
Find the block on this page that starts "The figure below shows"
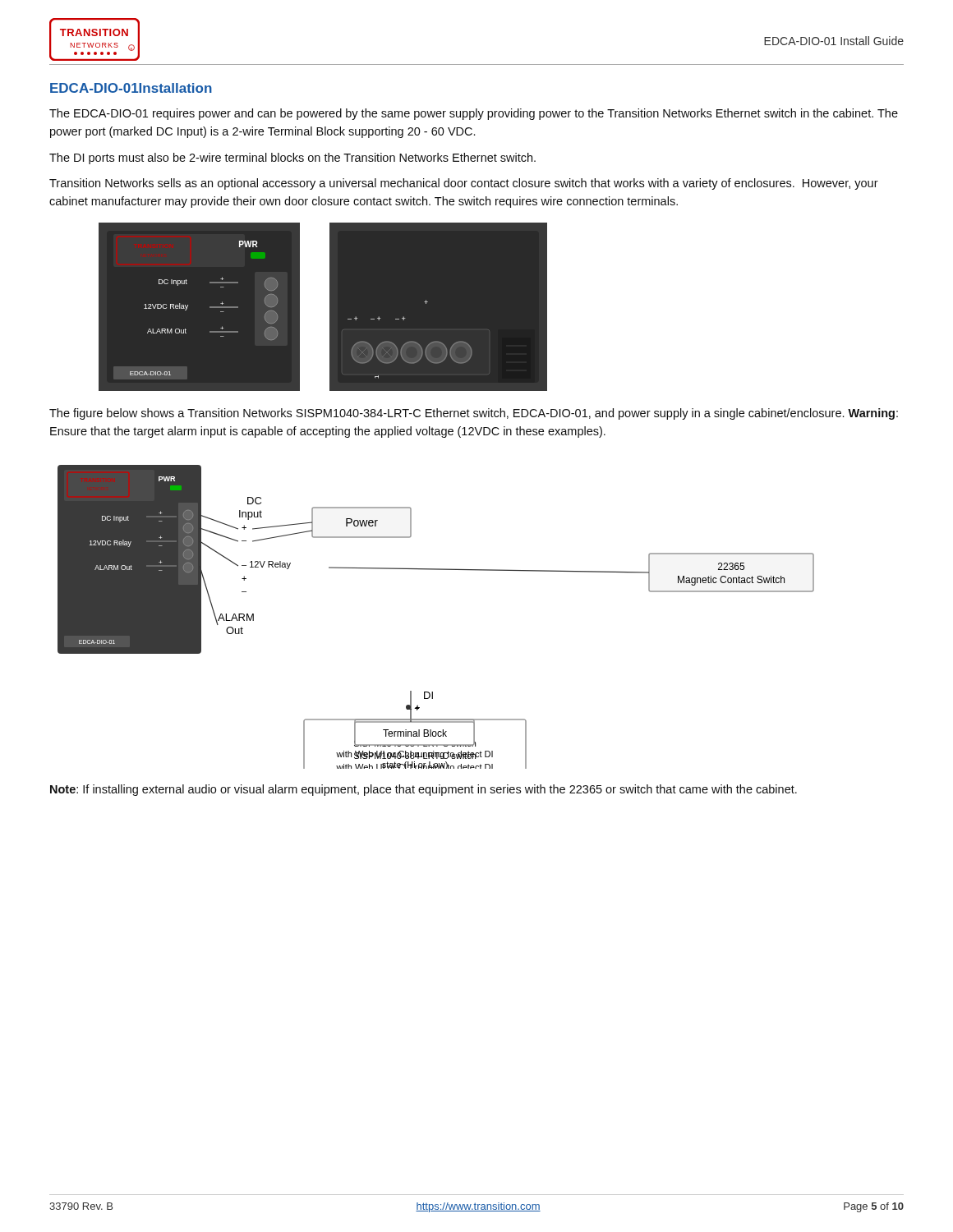pos(474,422)
